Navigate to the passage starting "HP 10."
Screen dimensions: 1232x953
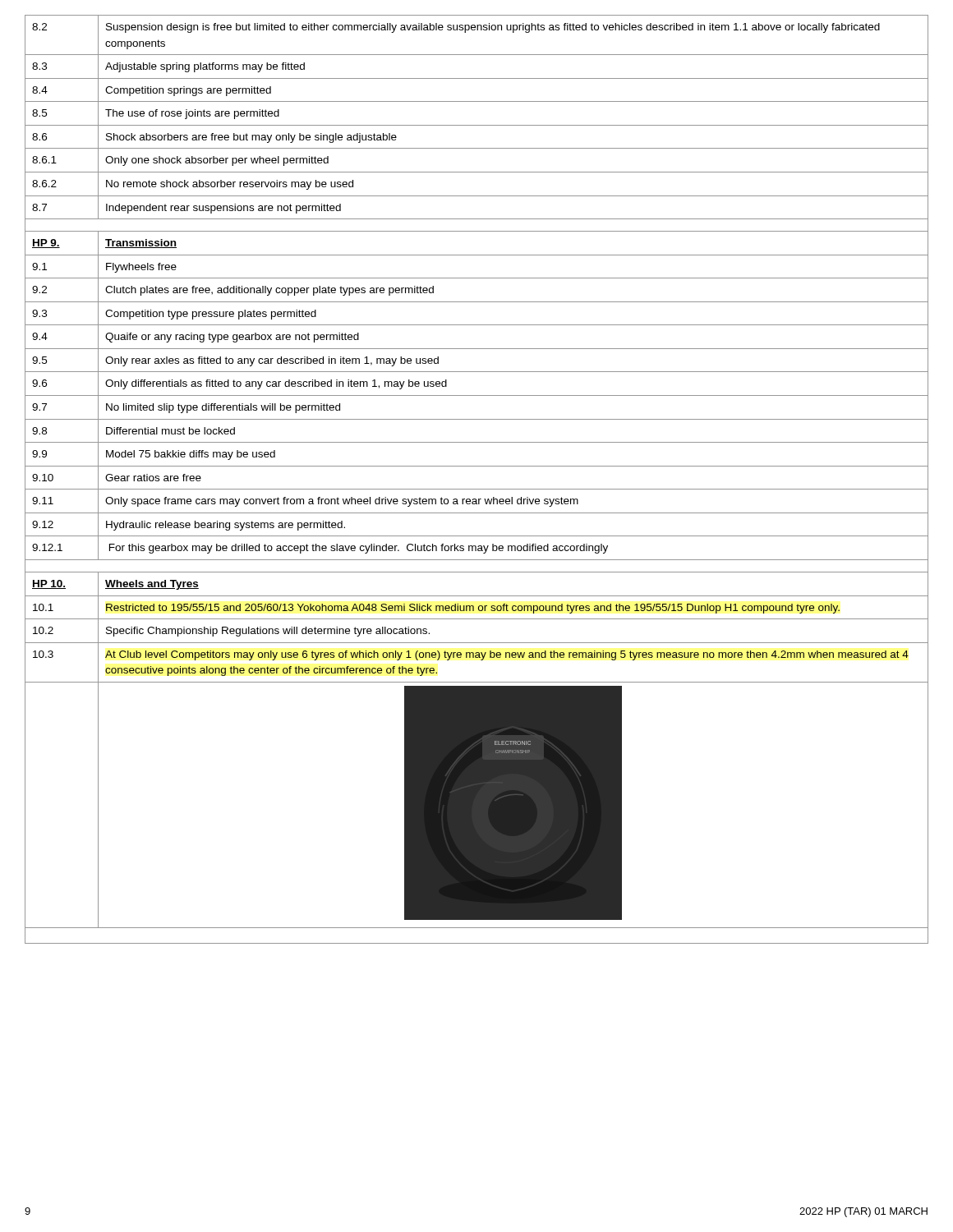tap(49, 583)
